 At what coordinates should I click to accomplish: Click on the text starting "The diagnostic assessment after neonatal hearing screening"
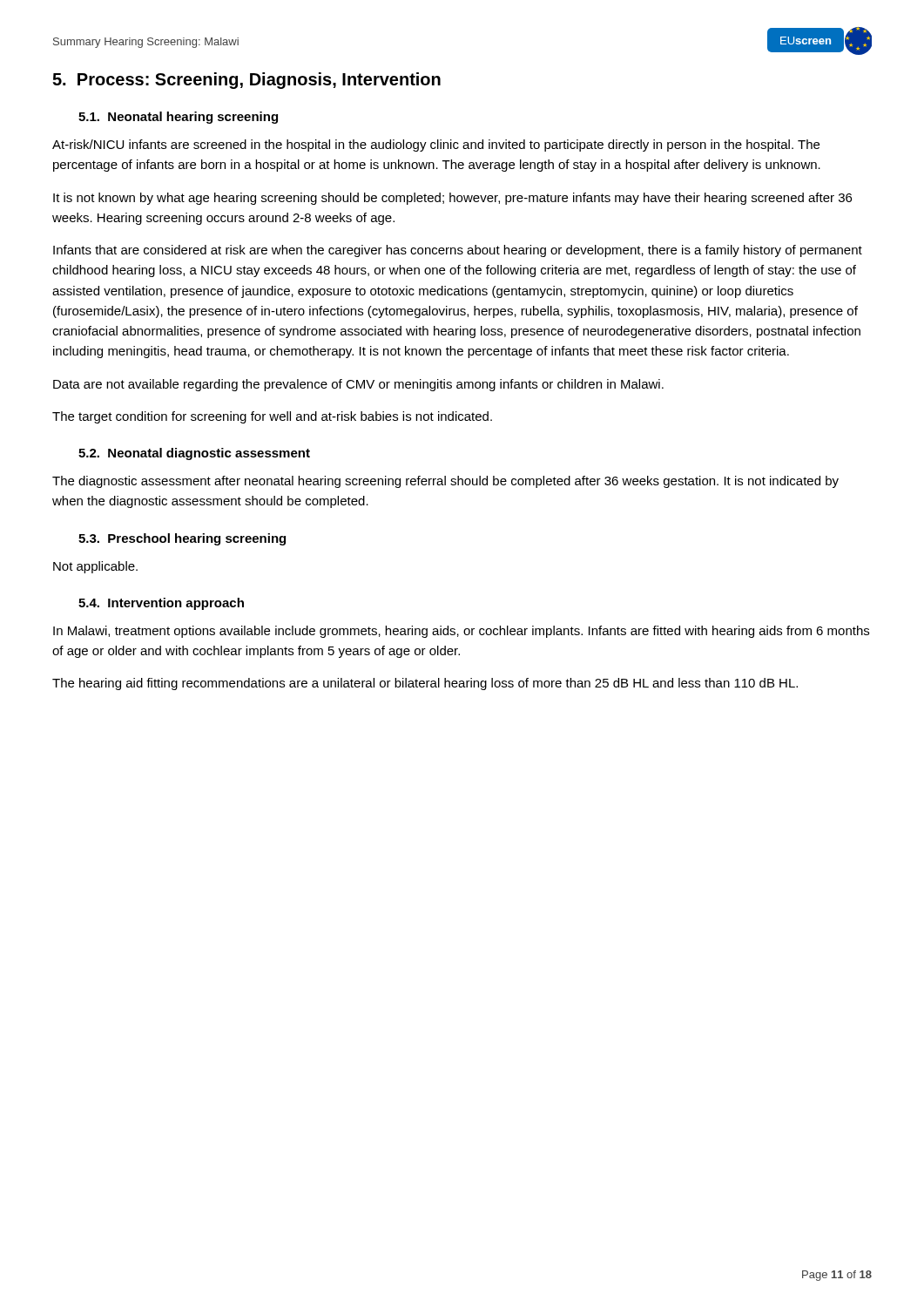pyautogui.click(x=446, y=491)
